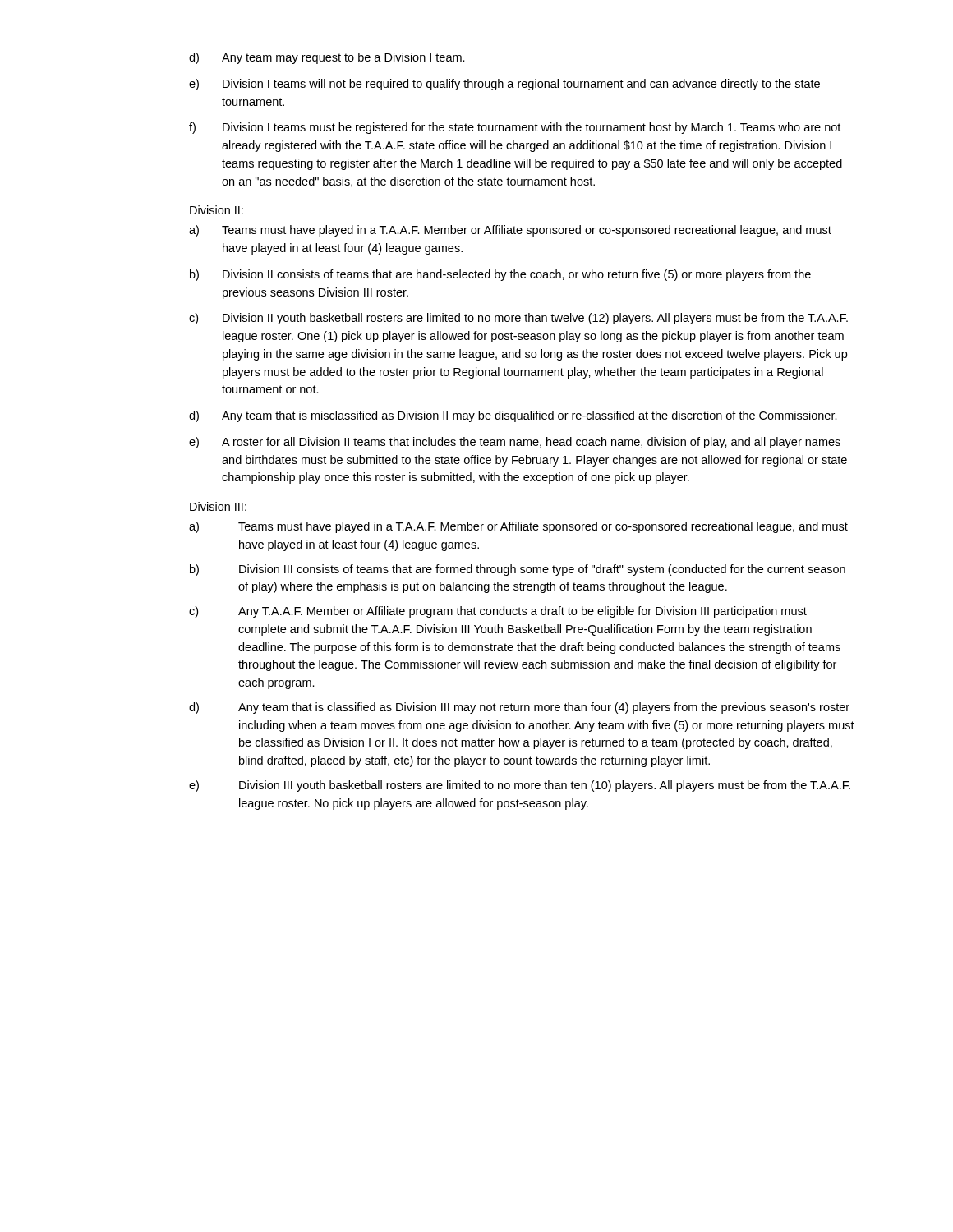The width and height of the screenshot is (953, 1232).
Task: Point to the block beginning "d) Any team may request to be a"
Action: (x=327, y=58)
